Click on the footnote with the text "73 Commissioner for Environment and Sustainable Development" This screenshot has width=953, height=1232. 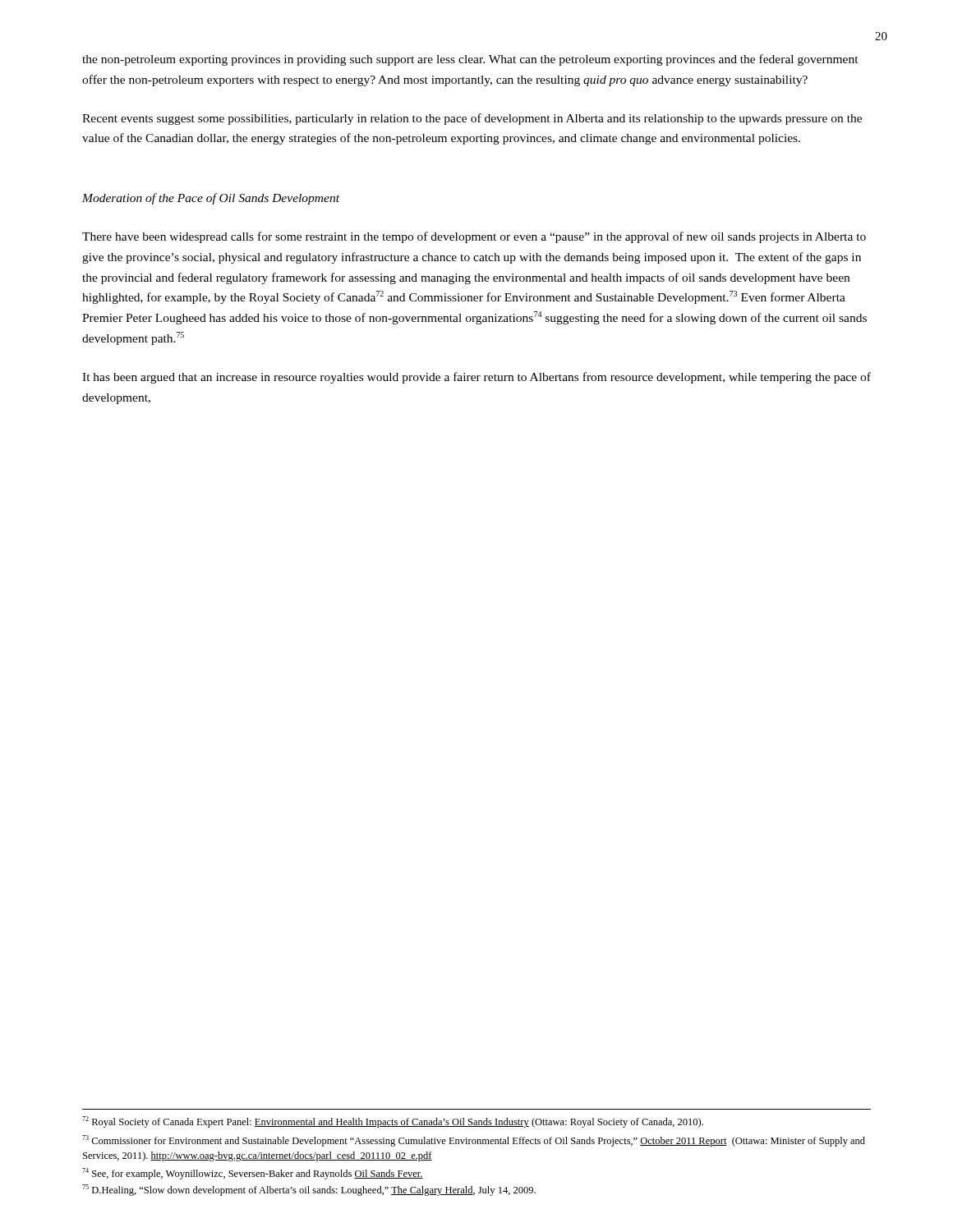click(x=474, y=1147)
